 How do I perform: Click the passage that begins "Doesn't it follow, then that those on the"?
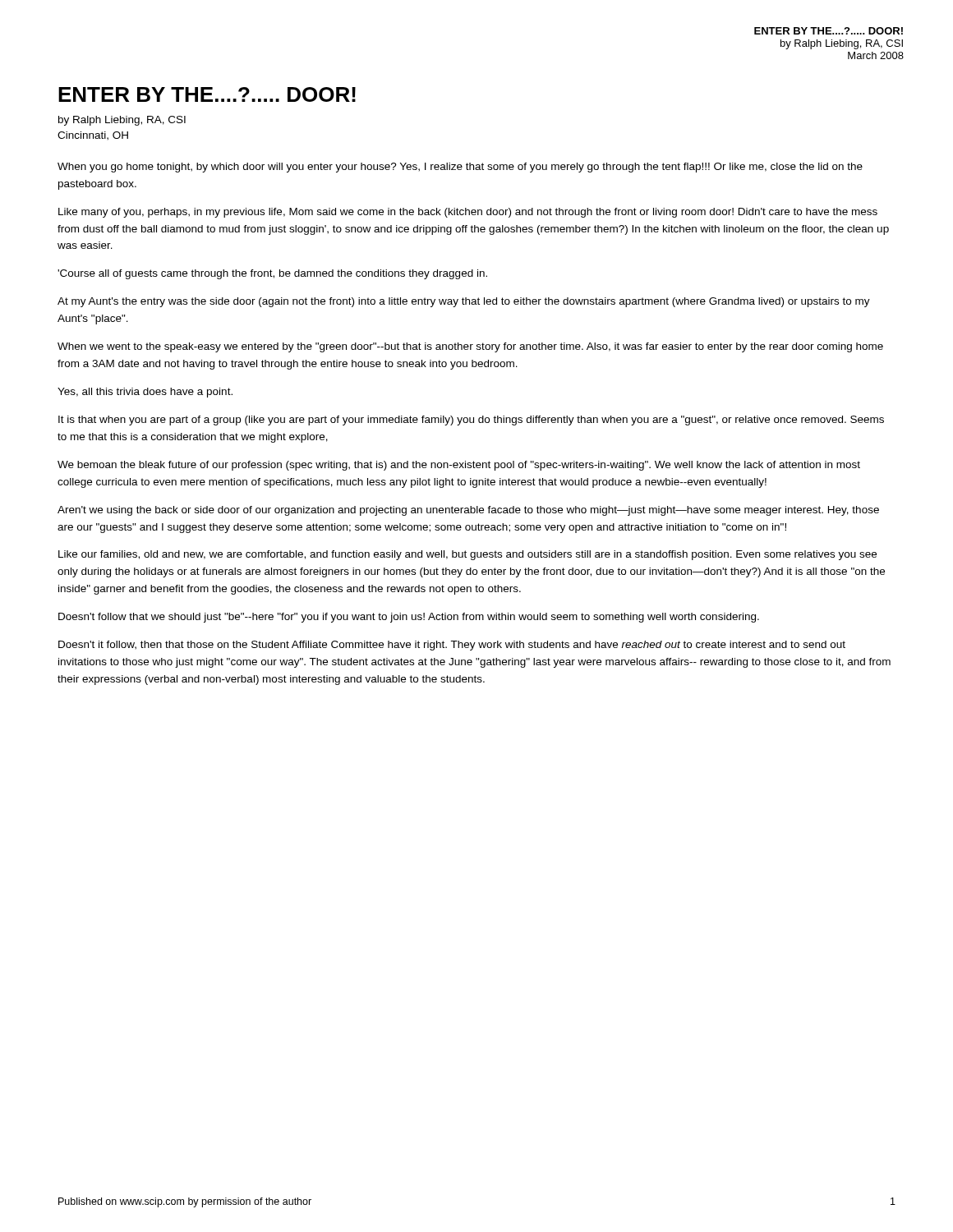click(x=474, y=662)
